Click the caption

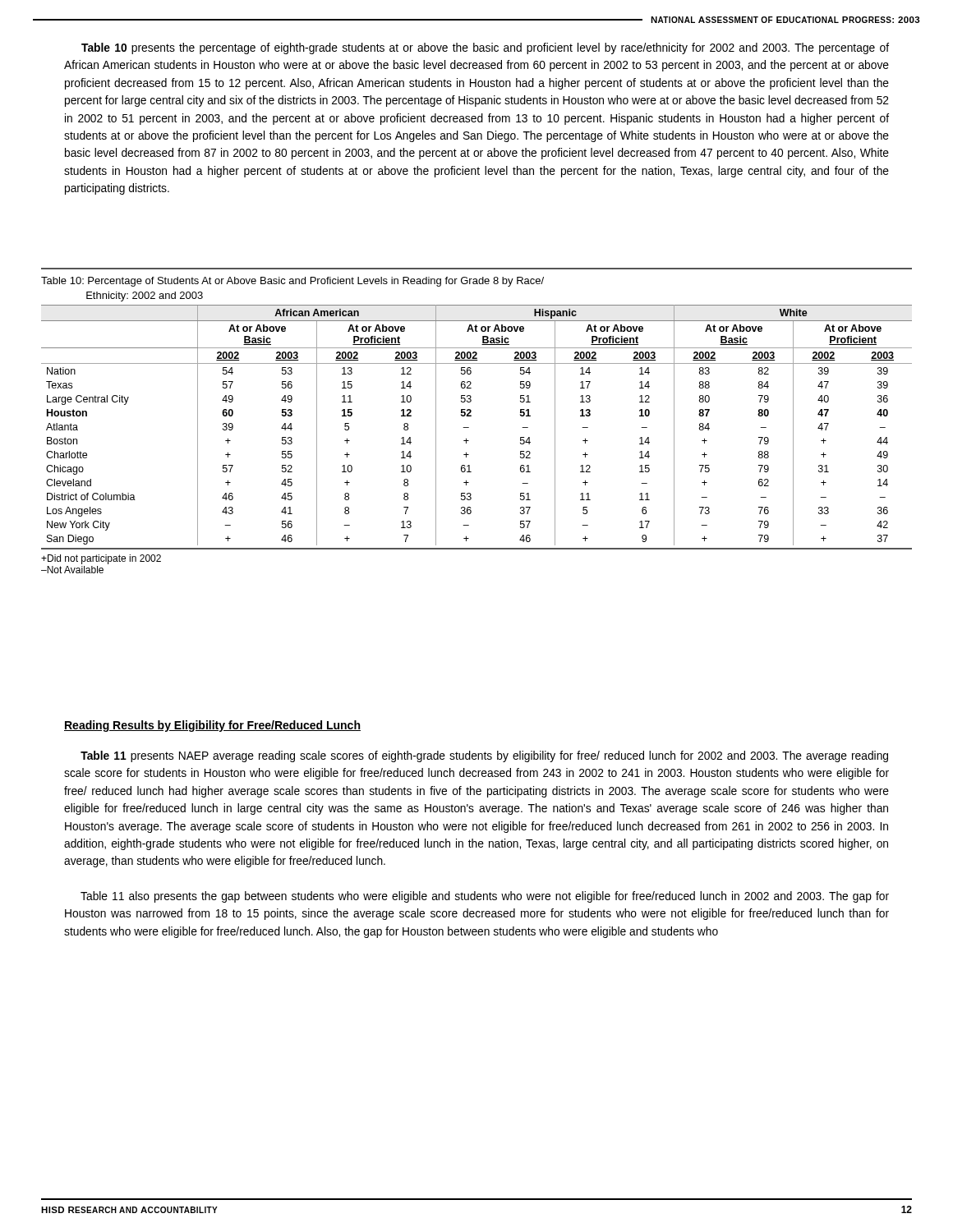click(293, 288)
